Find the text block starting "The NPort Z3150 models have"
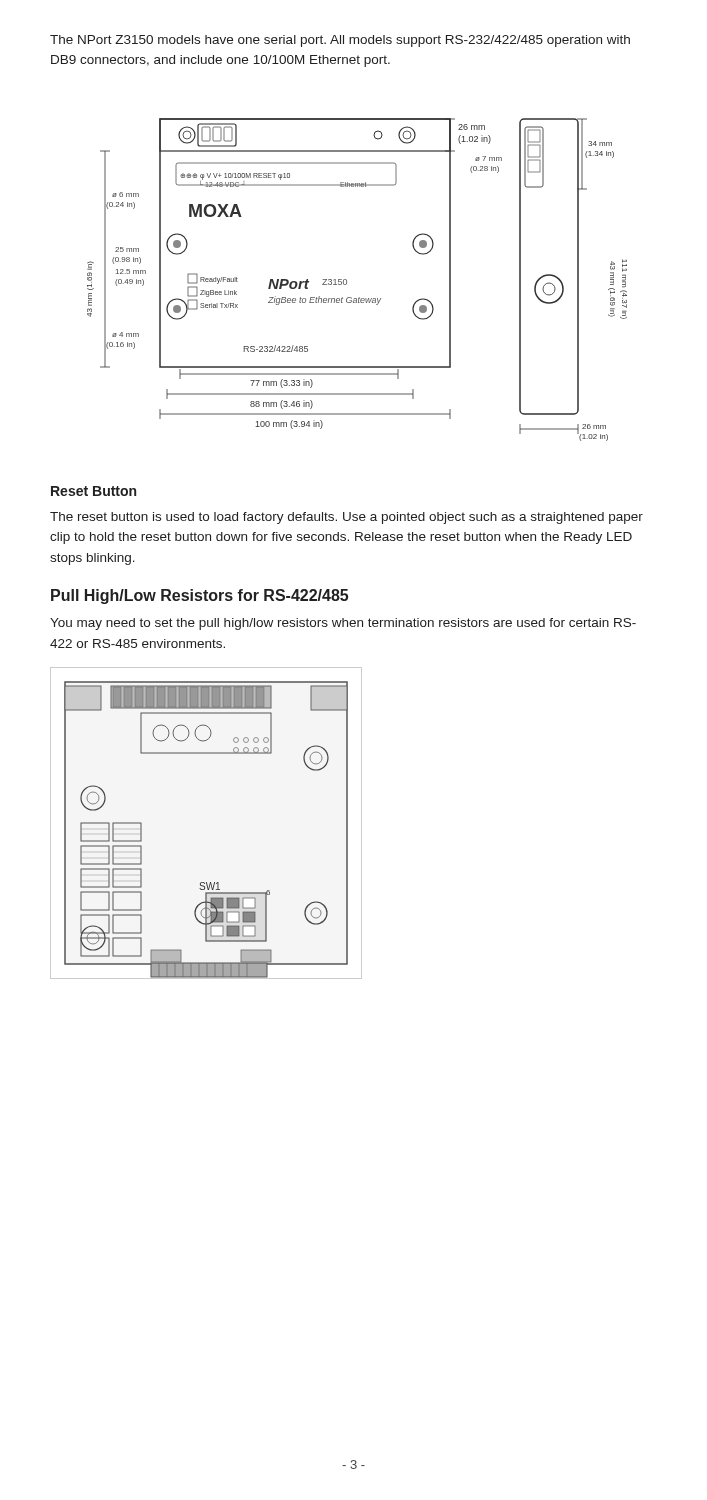This screenshot has width=707, height=1500. click(340, 50)
